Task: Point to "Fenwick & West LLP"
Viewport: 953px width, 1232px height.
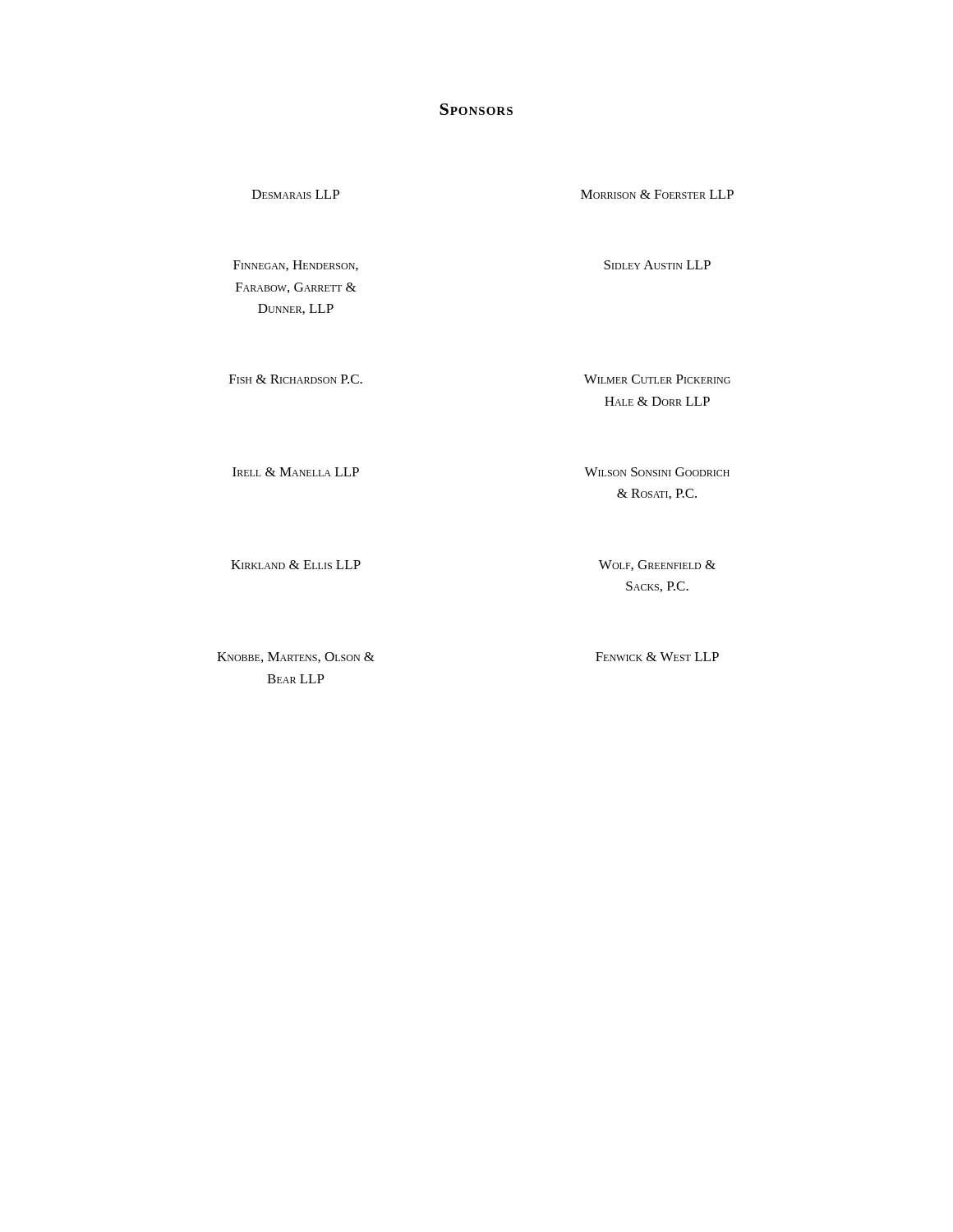Action: pos(657,657)
